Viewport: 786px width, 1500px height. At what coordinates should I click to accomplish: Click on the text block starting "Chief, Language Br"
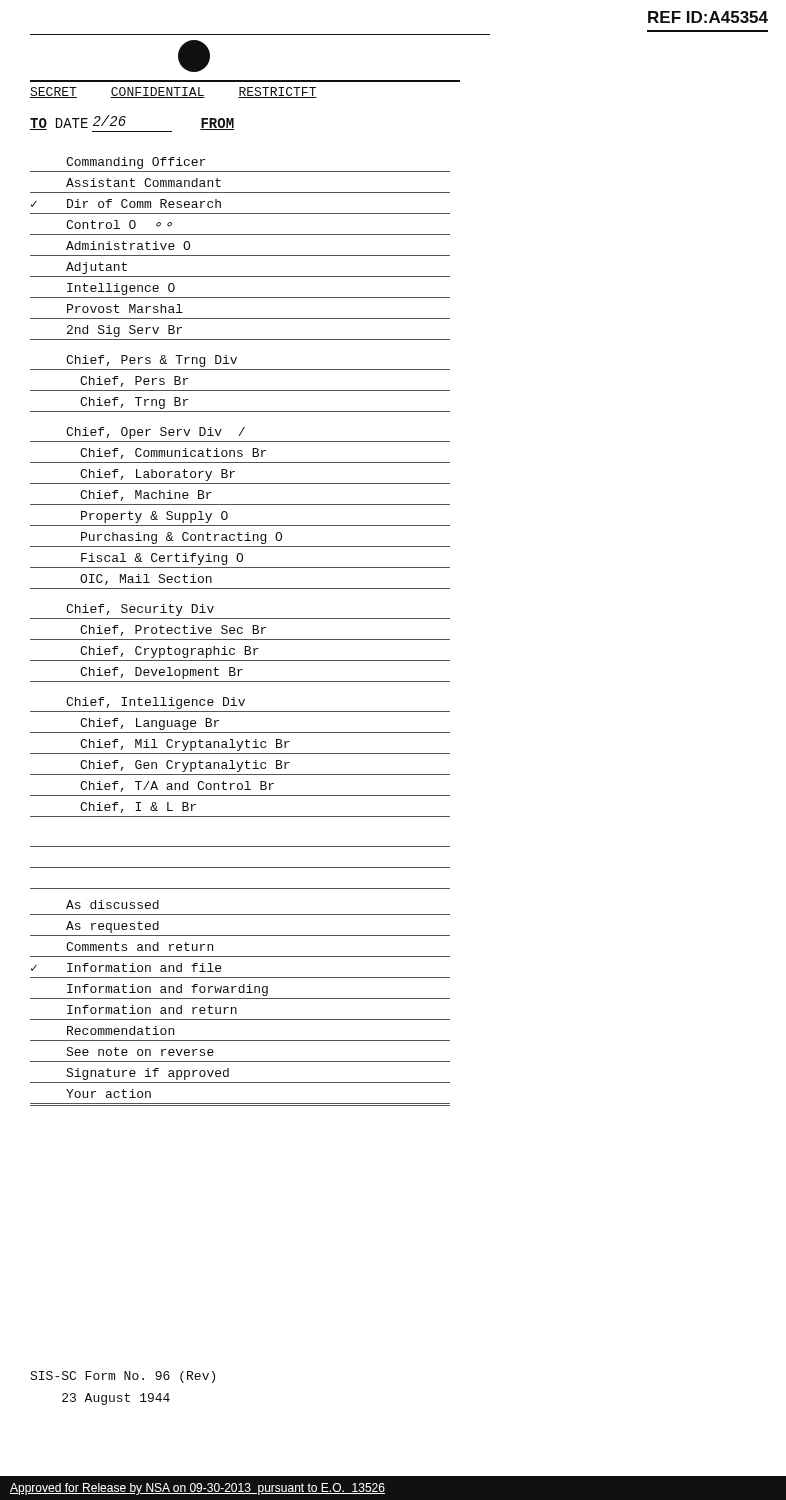point(125,723)
